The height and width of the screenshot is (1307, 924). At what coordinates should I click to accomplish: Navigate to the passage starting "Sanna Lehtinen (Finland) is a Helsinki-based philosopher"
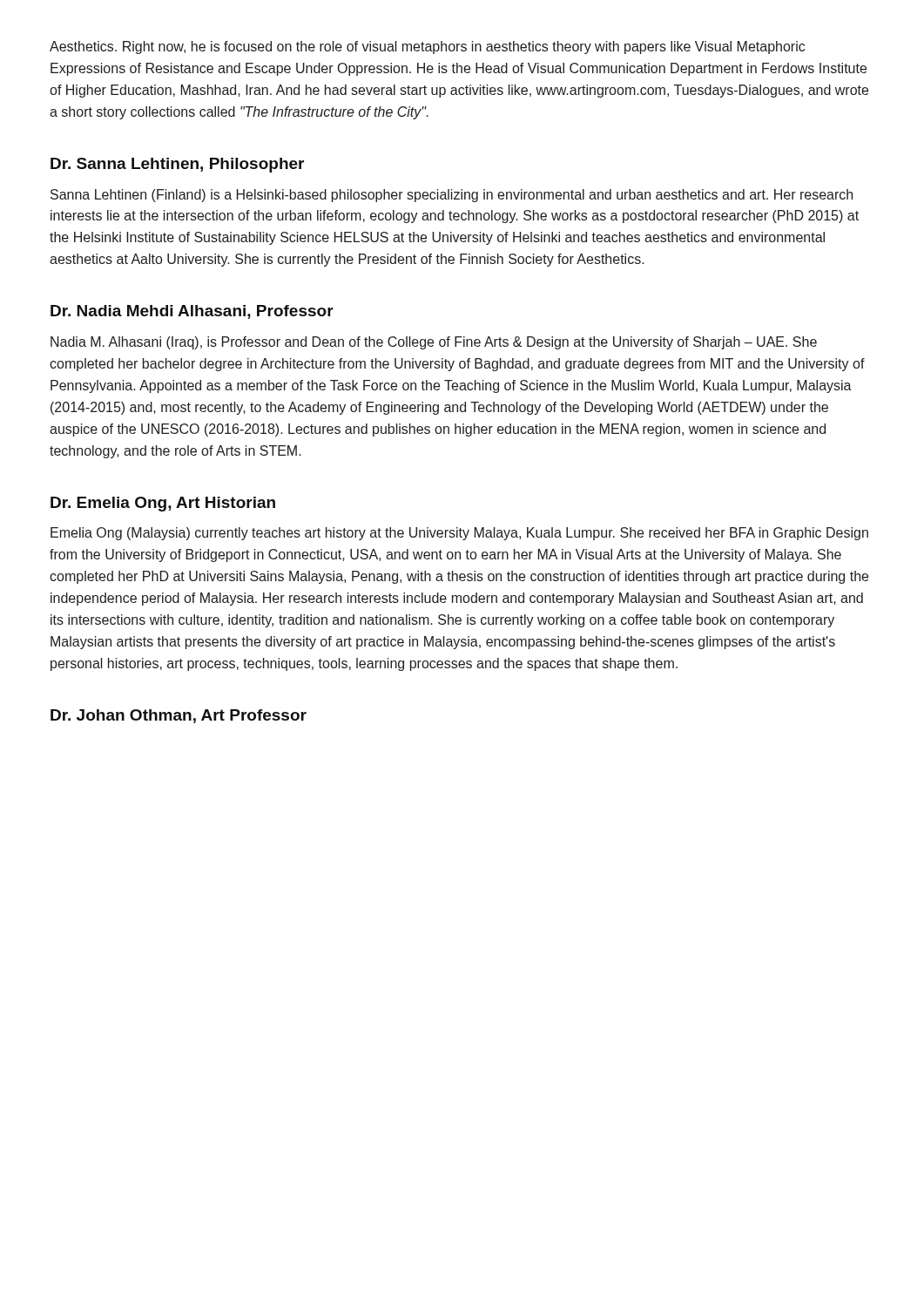click(x=454, y=227)
